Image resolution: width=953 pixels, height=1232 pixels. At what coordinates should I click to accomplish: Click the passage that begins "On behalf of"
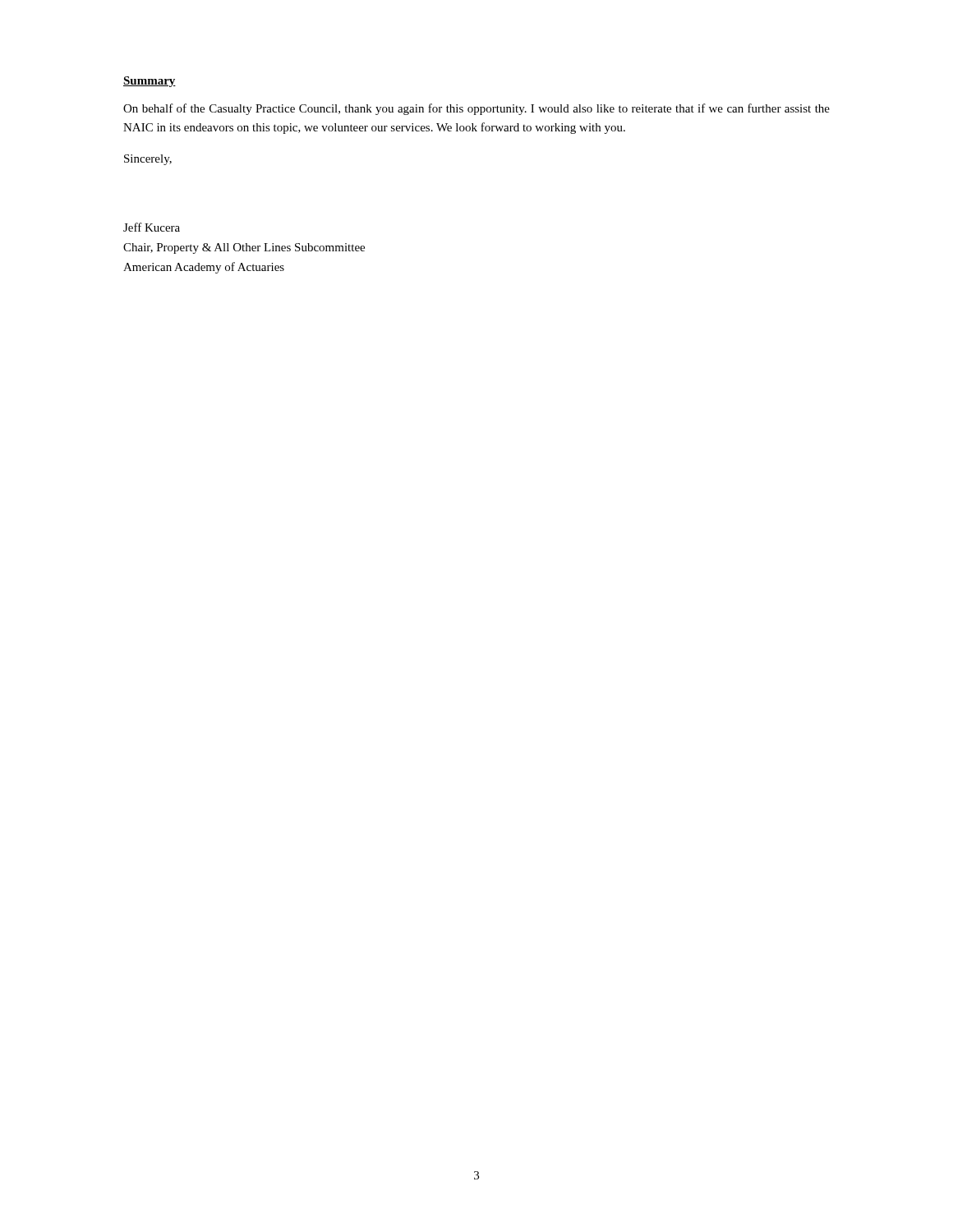tap(476, 118)
